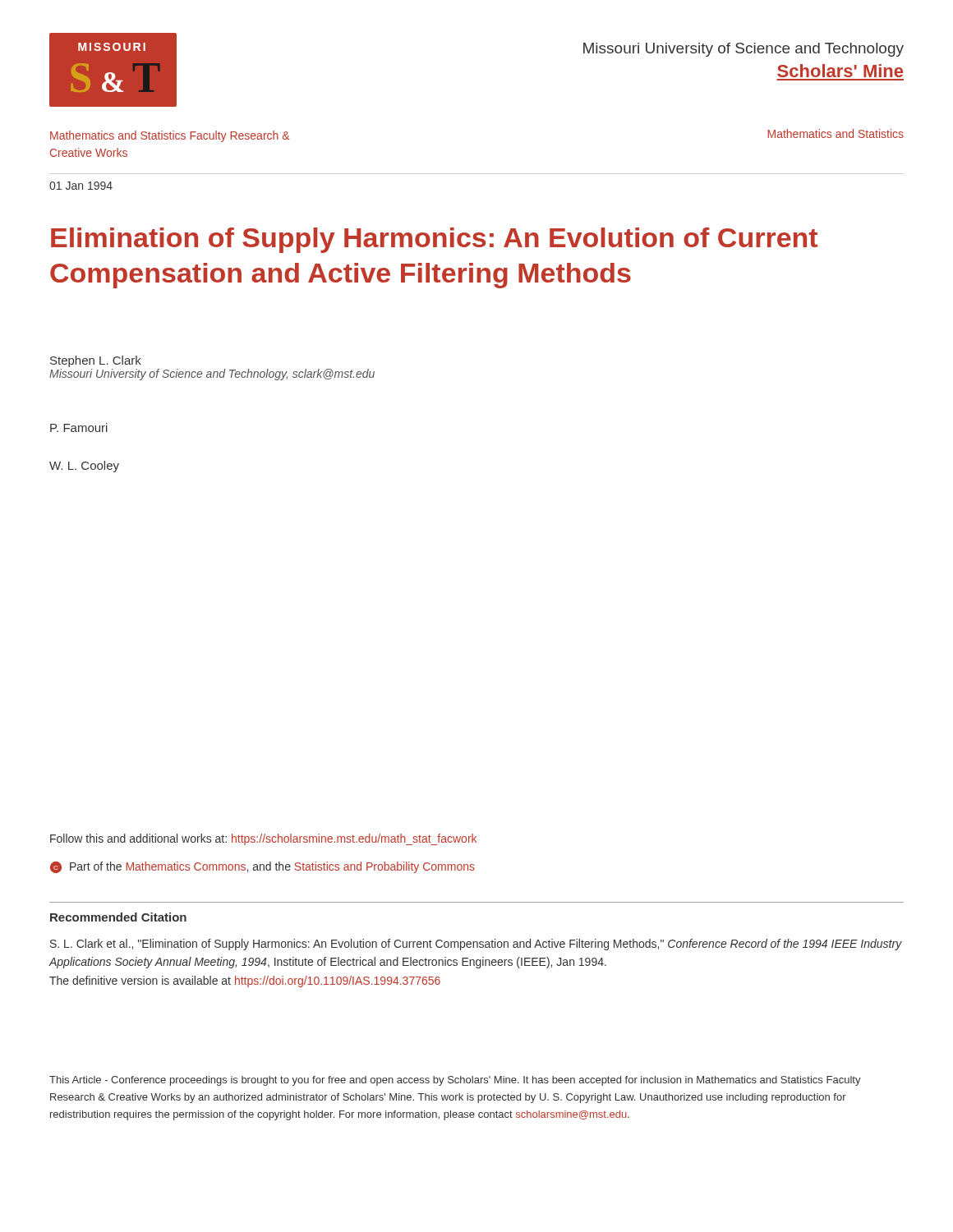The width and height of the screenshot is (953, 1232).
Task: Locate the logo
Action: [x=113, y=70]
